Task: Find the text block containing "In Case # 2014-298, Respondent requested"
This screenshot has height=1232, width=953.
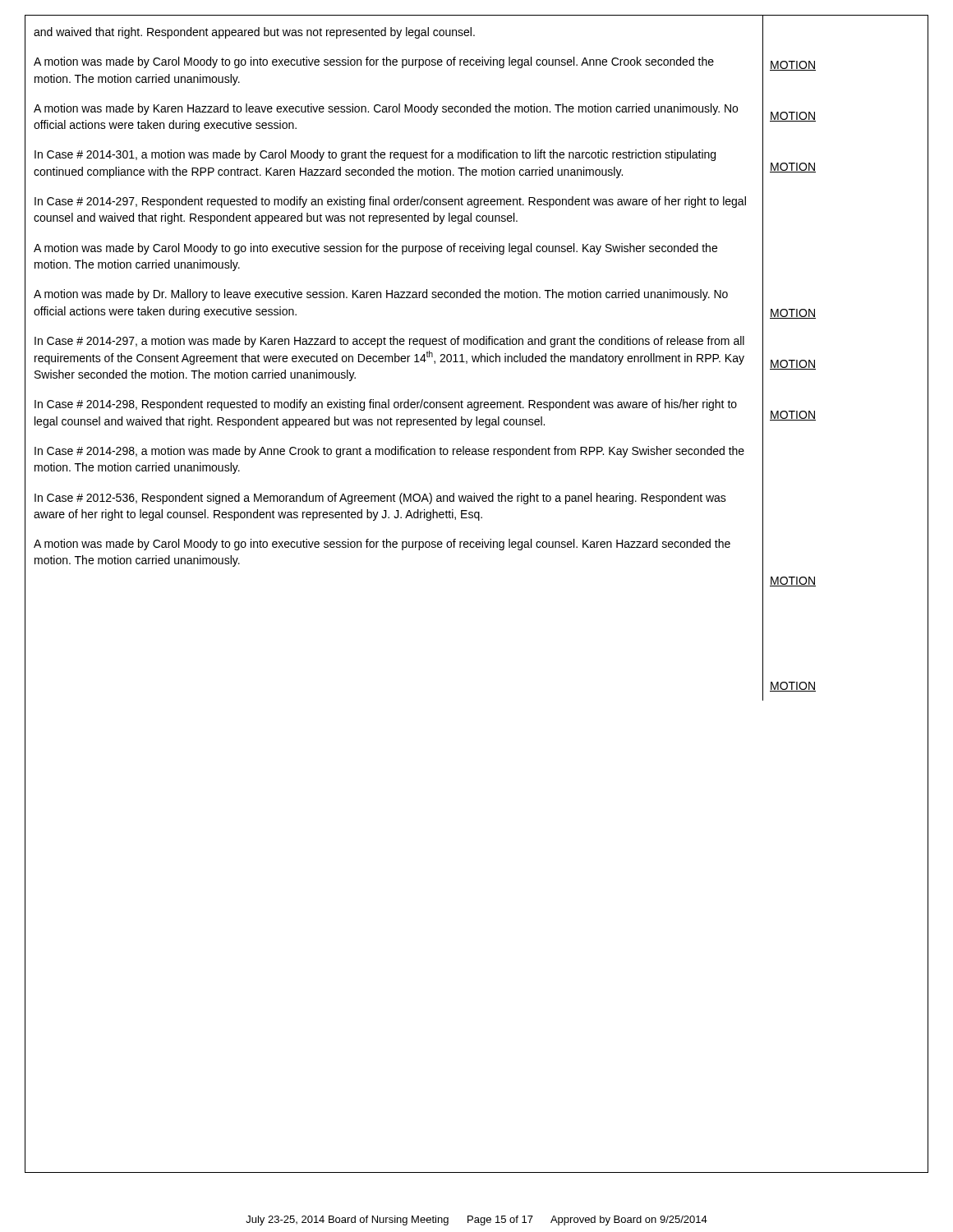Action: coord(385,413)
